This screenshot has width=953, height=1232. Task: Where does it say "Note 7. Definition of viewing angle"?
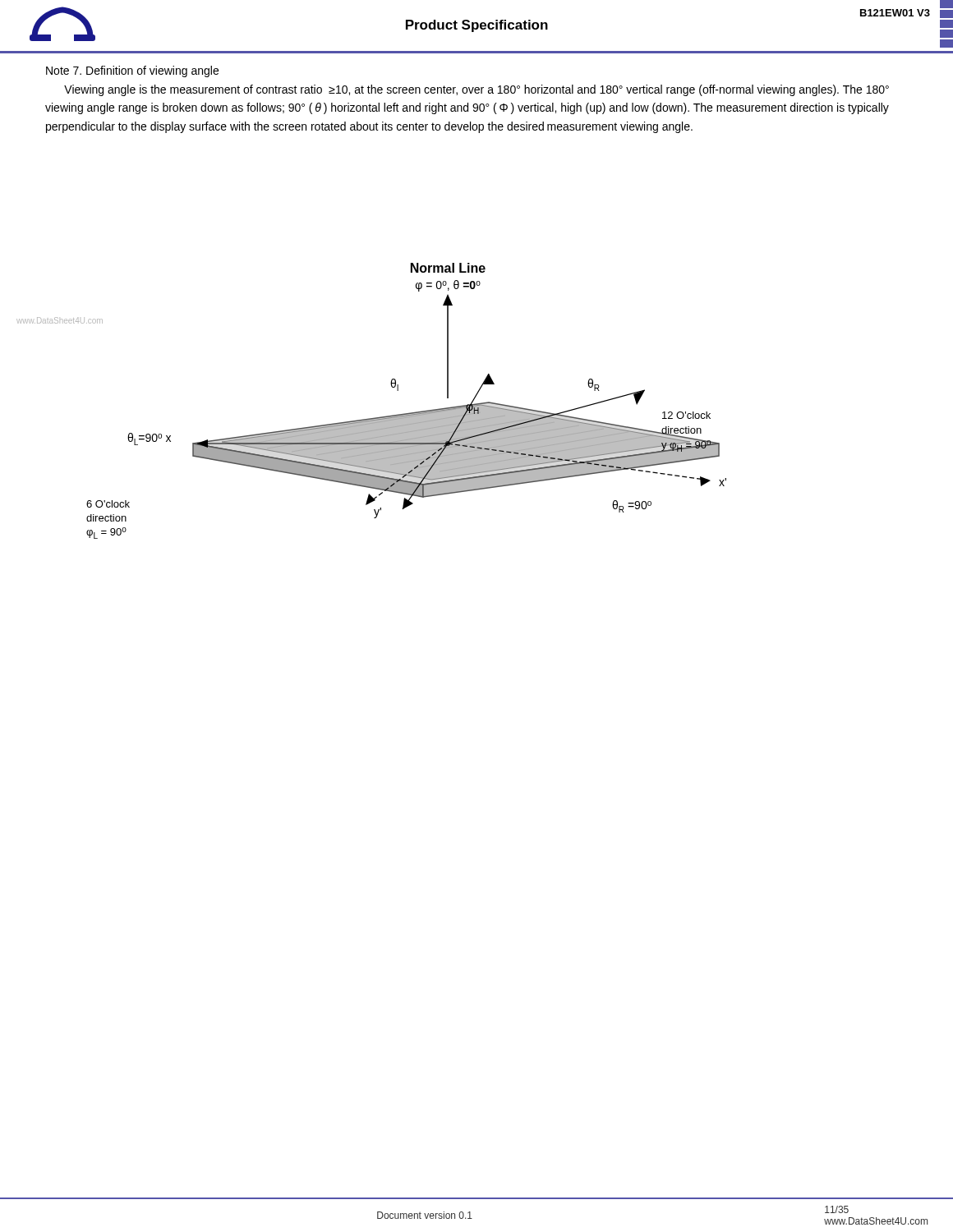[132, 71]
